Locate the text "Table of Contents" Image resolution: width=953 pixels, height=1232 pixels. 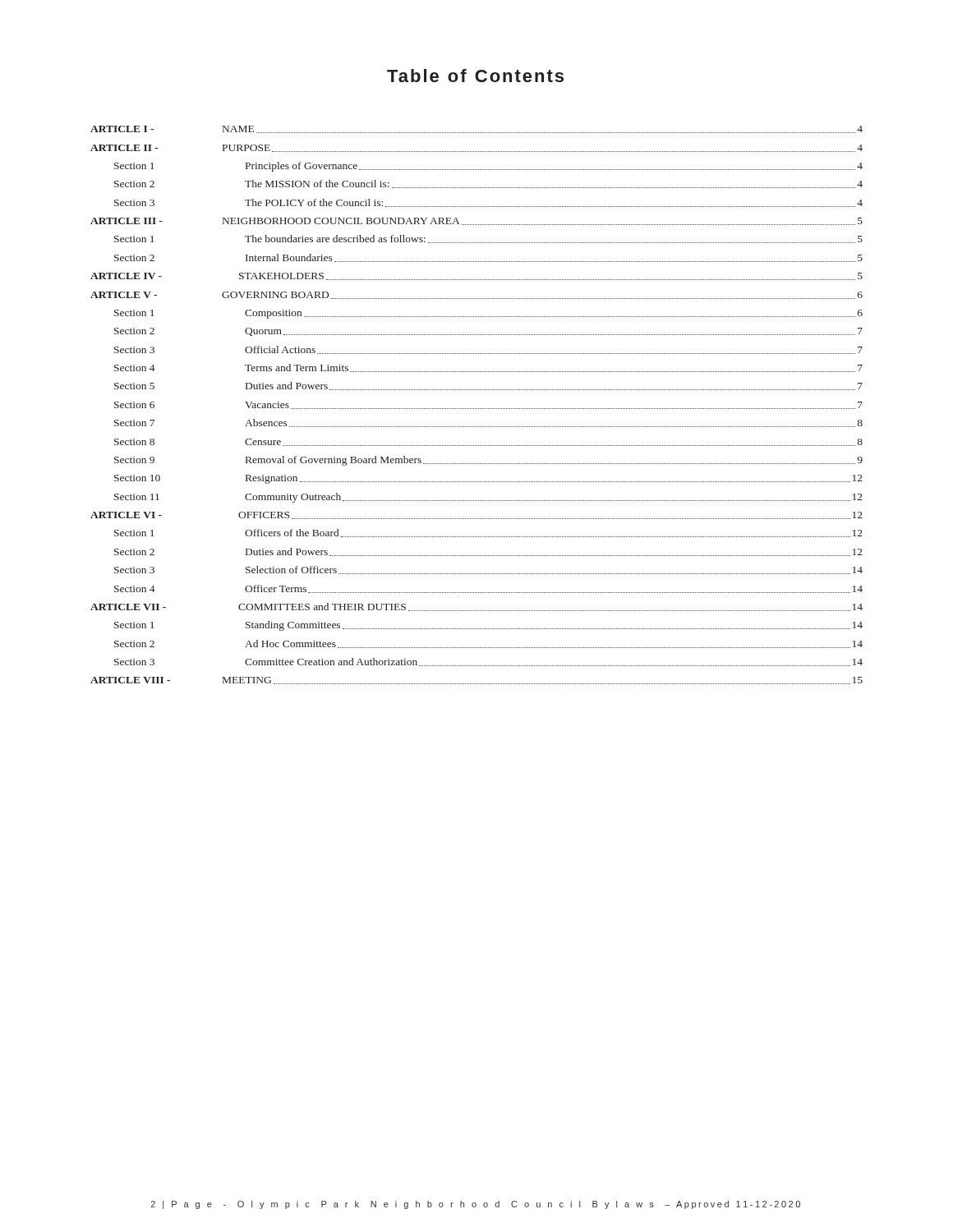pyautogui.click(x=476, y=76)
